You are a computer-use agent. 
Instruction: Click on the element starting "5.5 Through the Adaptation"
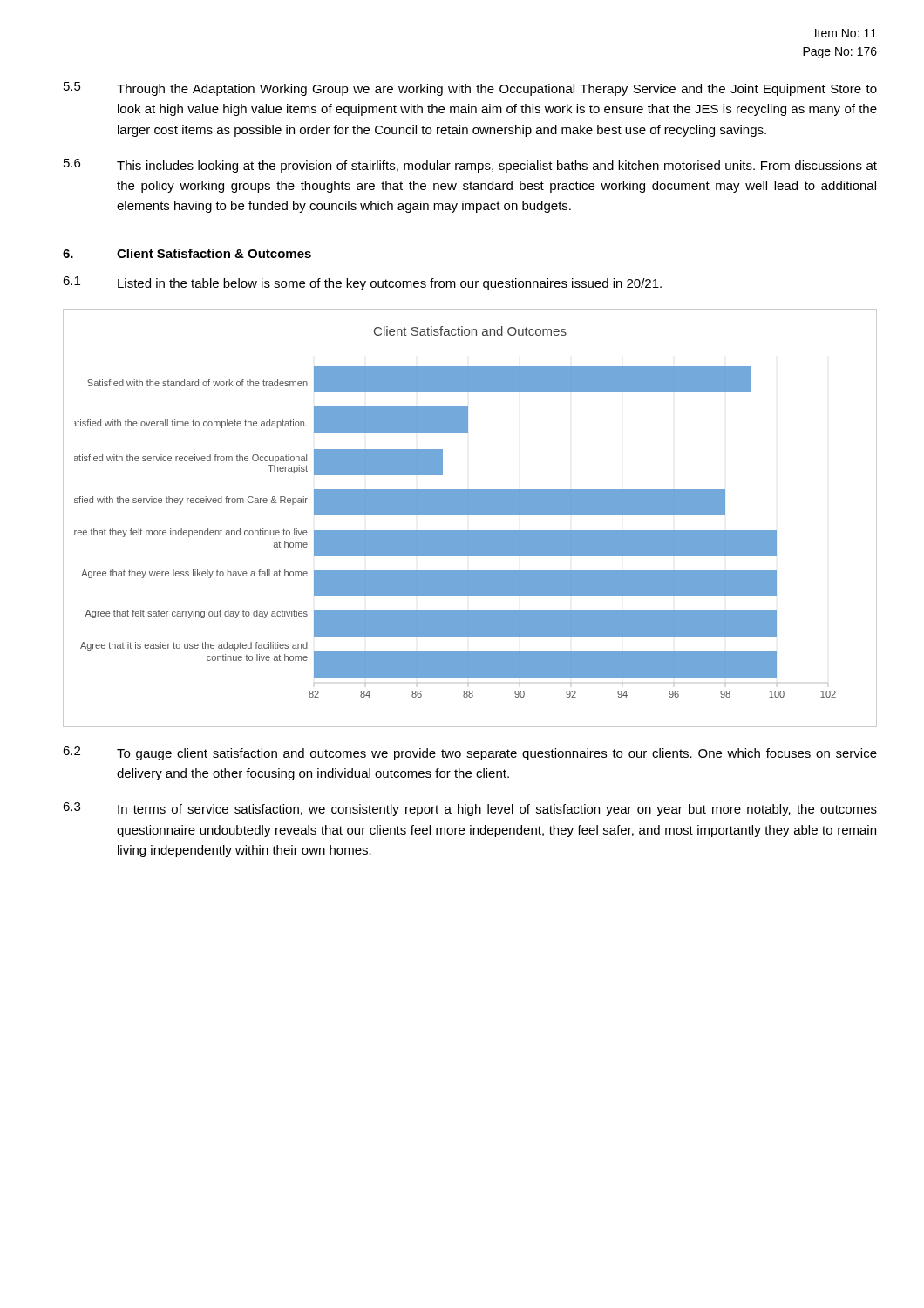(x=470, y=109)
